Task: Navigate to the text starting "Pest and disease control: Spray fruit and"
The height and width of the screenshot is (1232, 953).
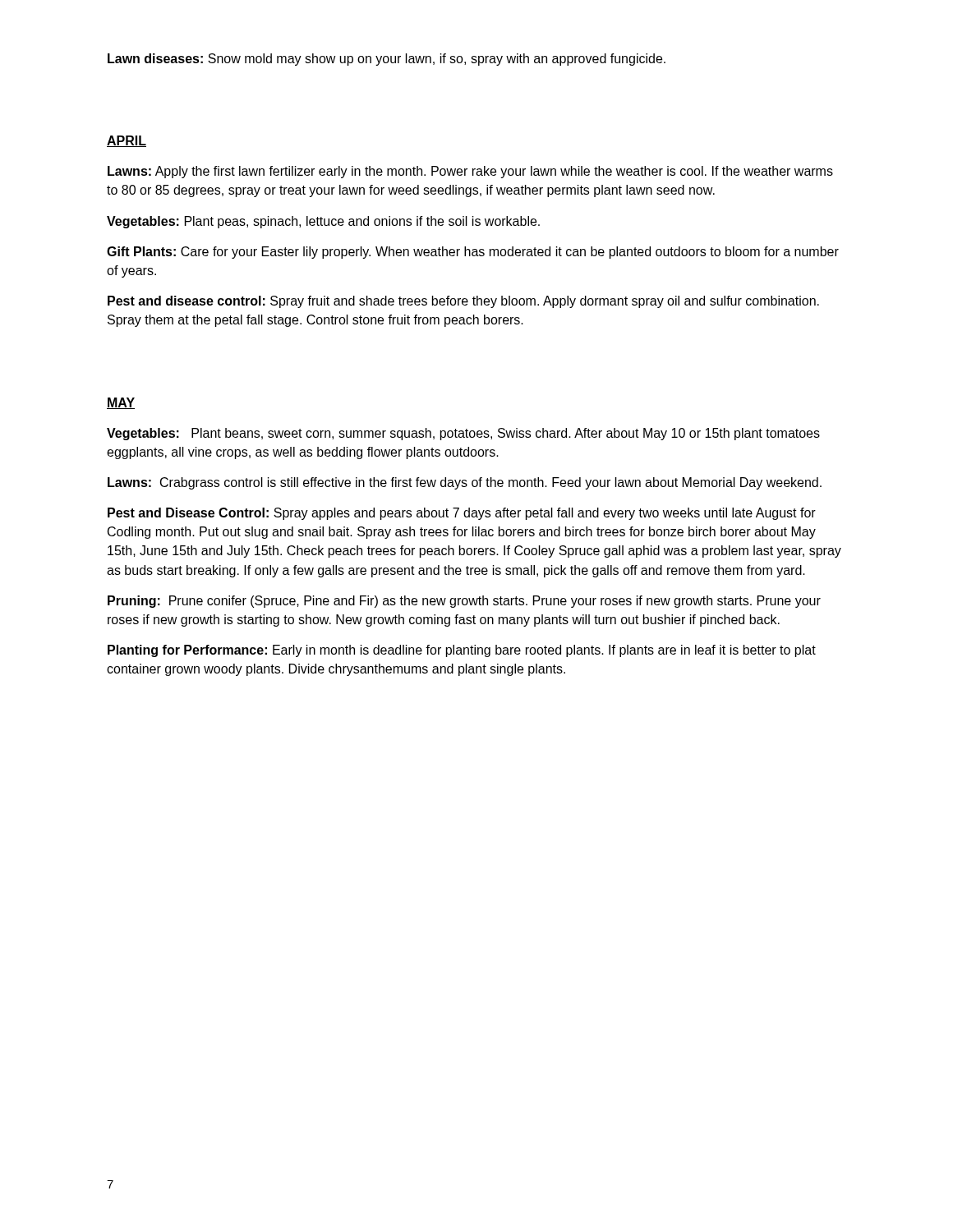Action: pyautogui.click(x=463, y=311)
